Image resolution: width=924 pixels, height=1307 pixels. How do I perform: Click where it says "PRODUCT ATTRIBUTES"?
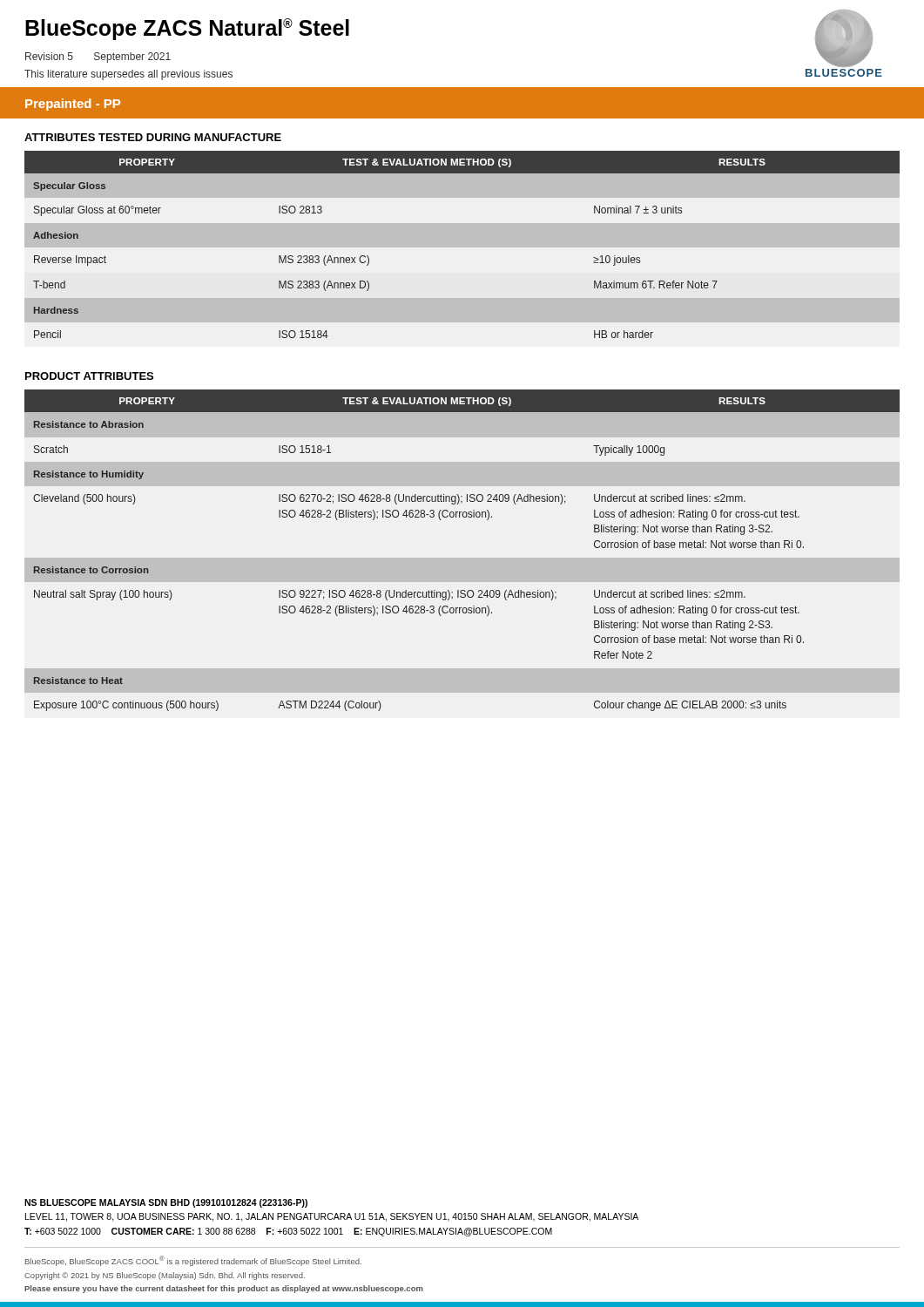click(89, 376)
